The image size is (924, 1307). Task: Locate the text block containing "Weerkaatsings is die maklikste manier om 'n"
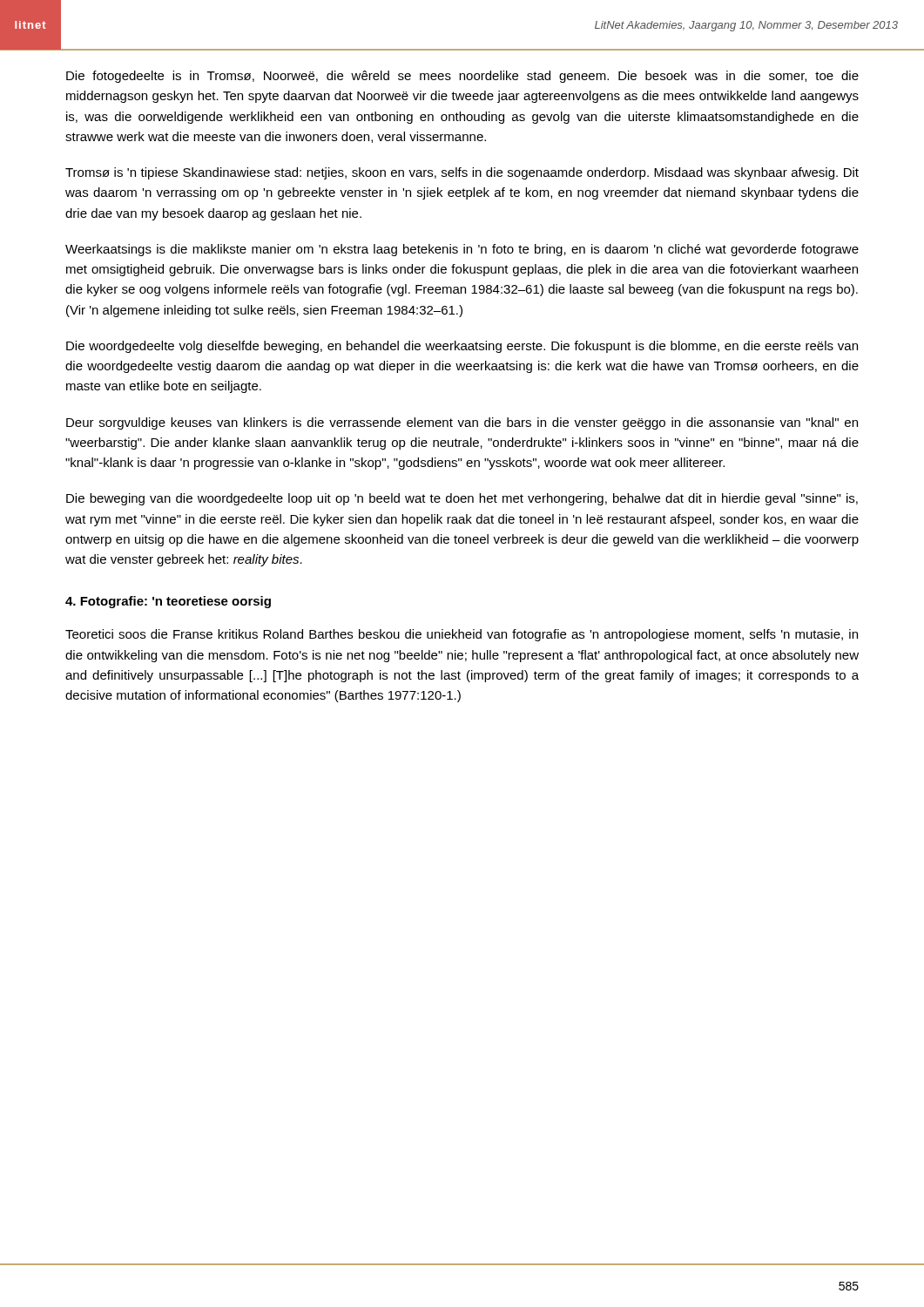(x=462, y=279)
